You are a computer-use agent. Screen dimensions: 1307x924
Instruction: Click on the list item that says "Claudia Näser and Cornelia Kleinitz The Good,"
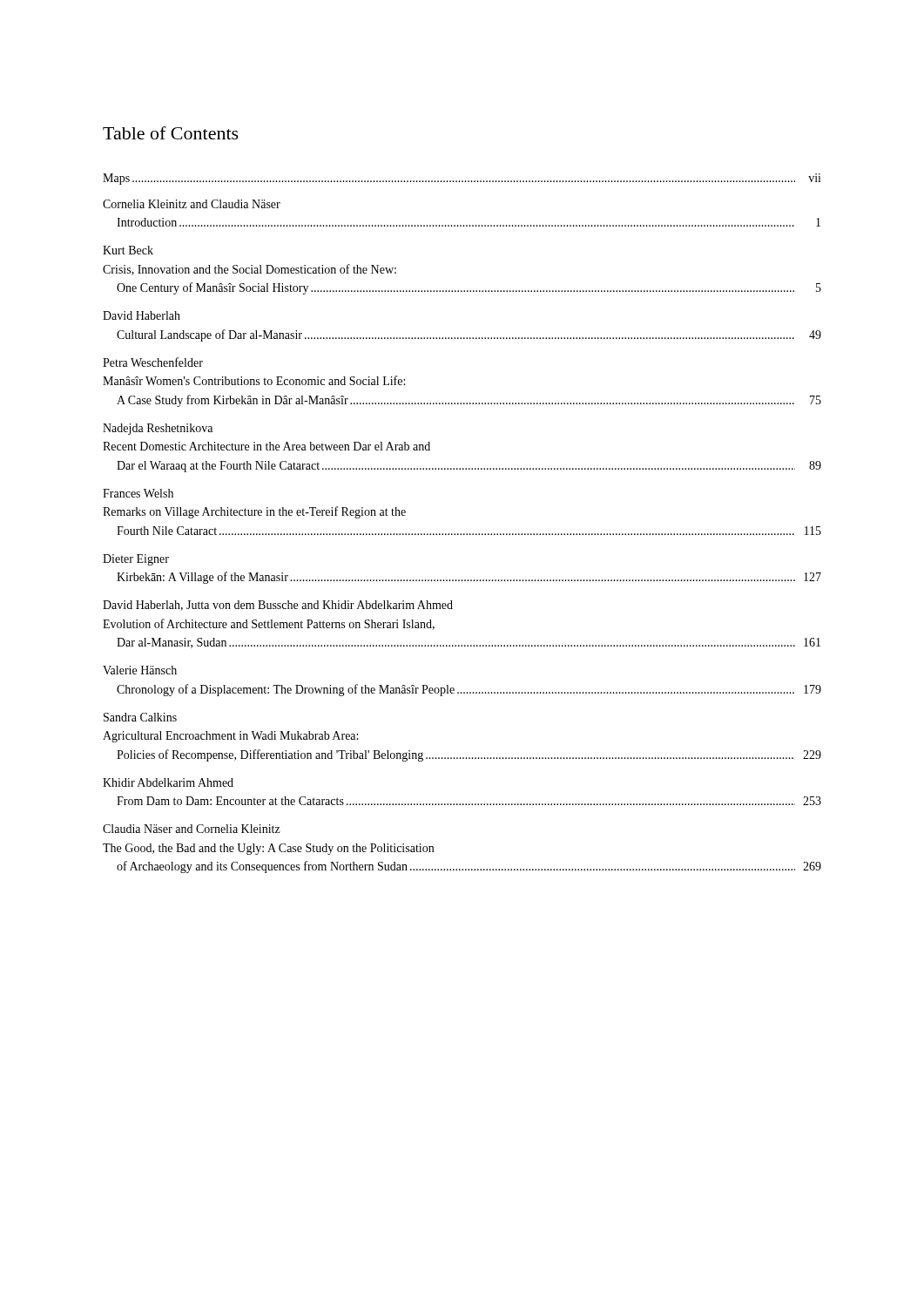192,829
